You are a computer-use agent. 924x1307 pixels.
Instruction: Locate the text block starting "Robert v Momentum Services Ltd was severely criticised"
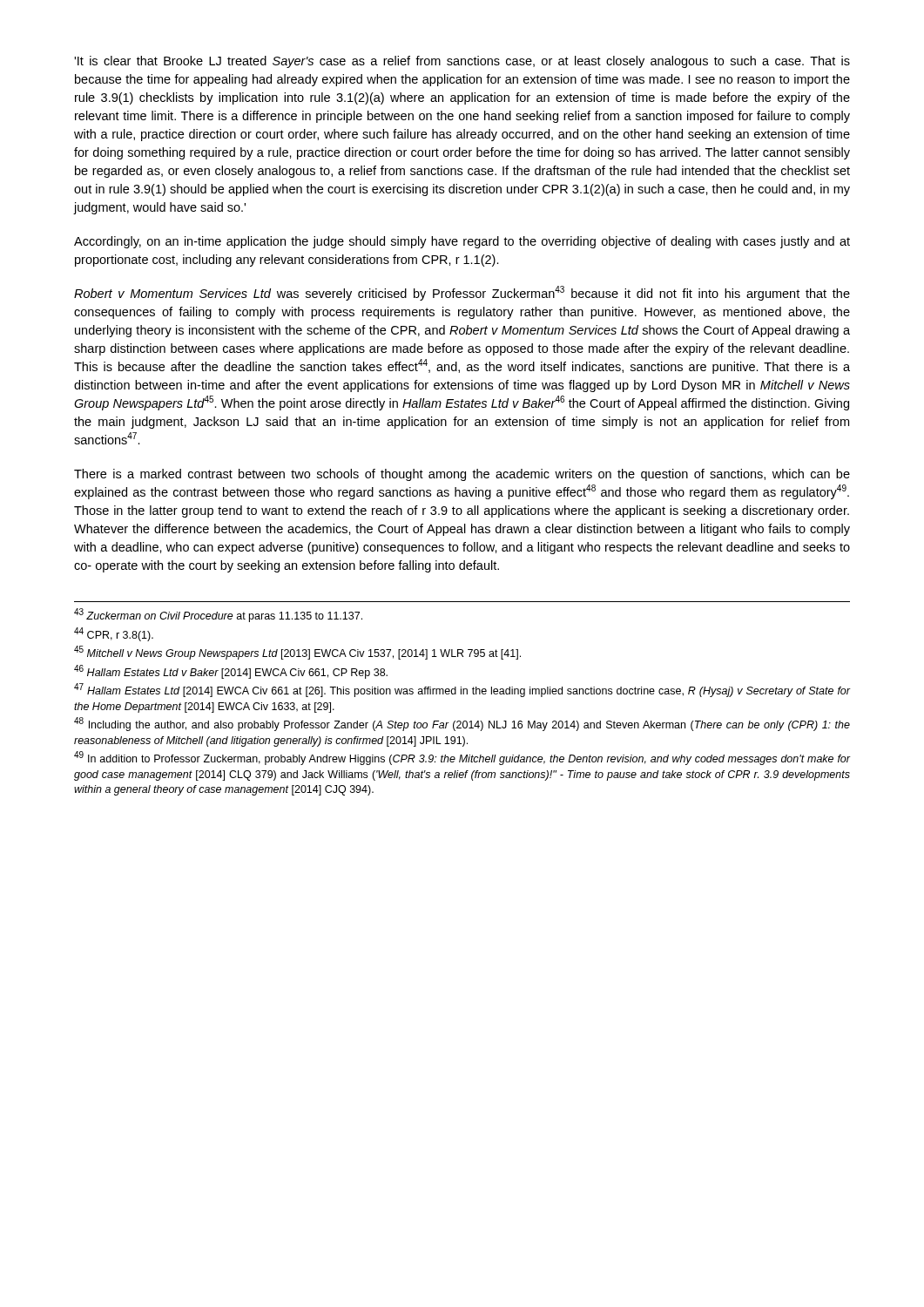click(x=462, y=366)
